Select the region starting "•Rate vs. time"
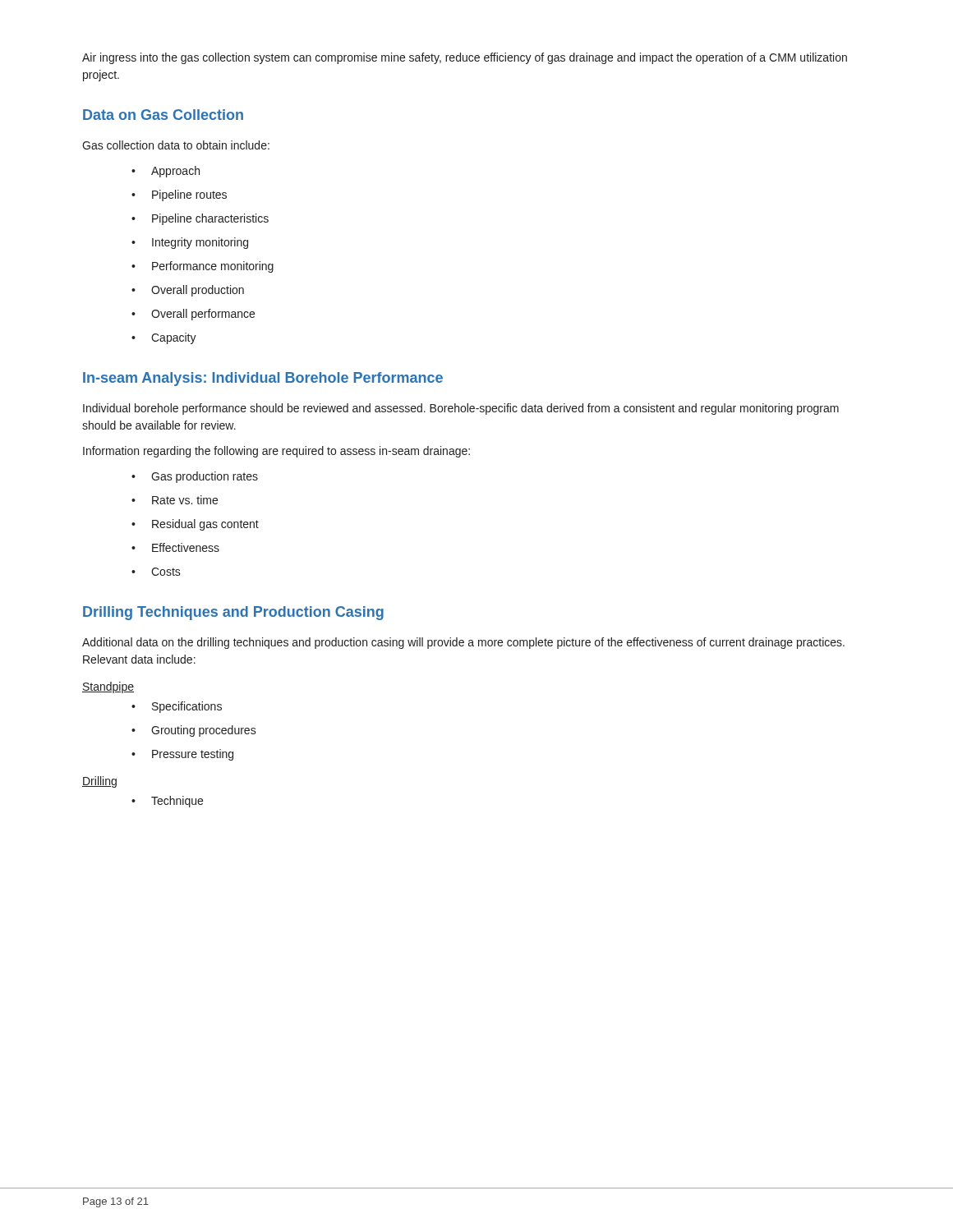 [175, 501]
